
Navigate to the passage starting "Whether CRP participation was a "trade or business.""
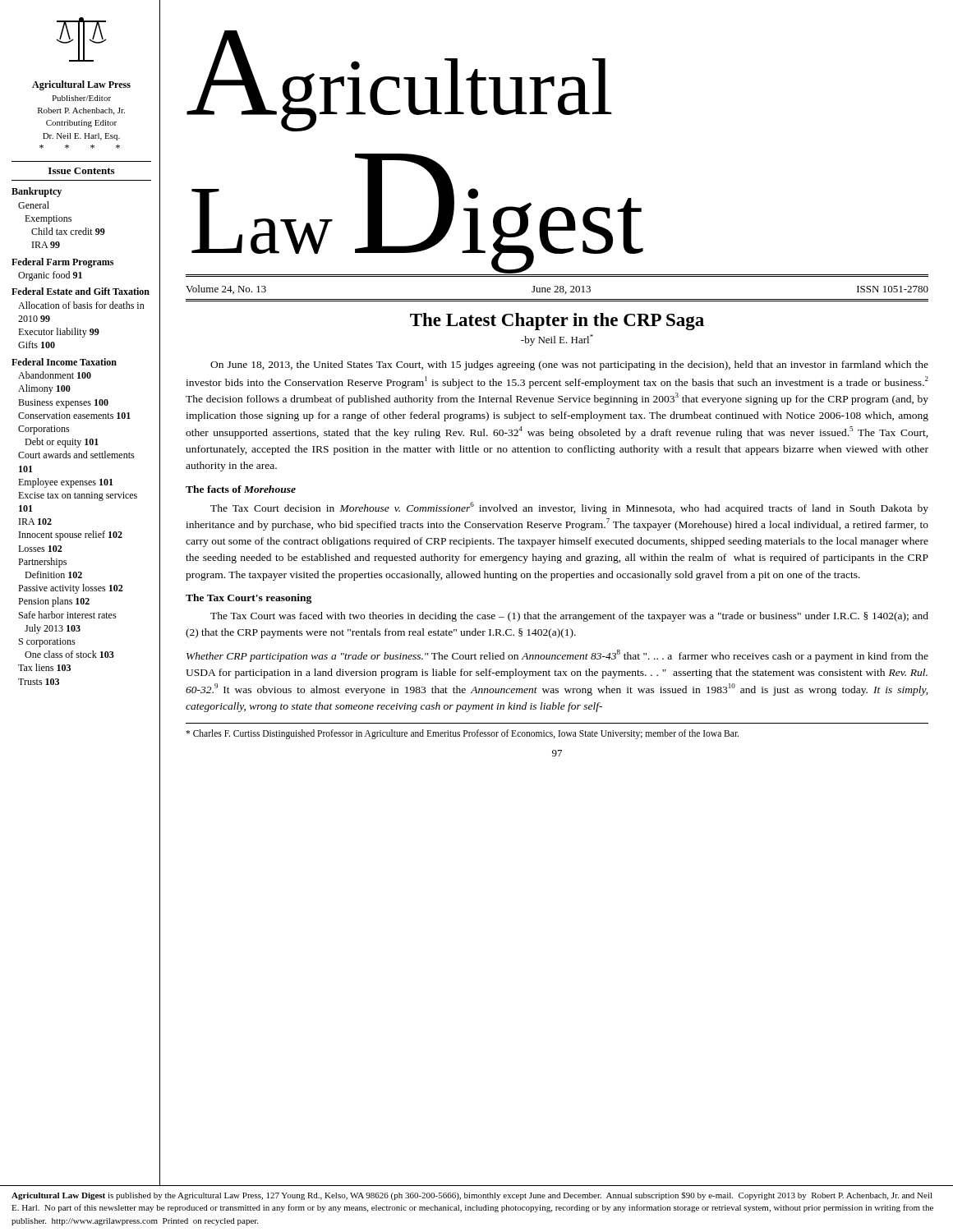(557, 680)
